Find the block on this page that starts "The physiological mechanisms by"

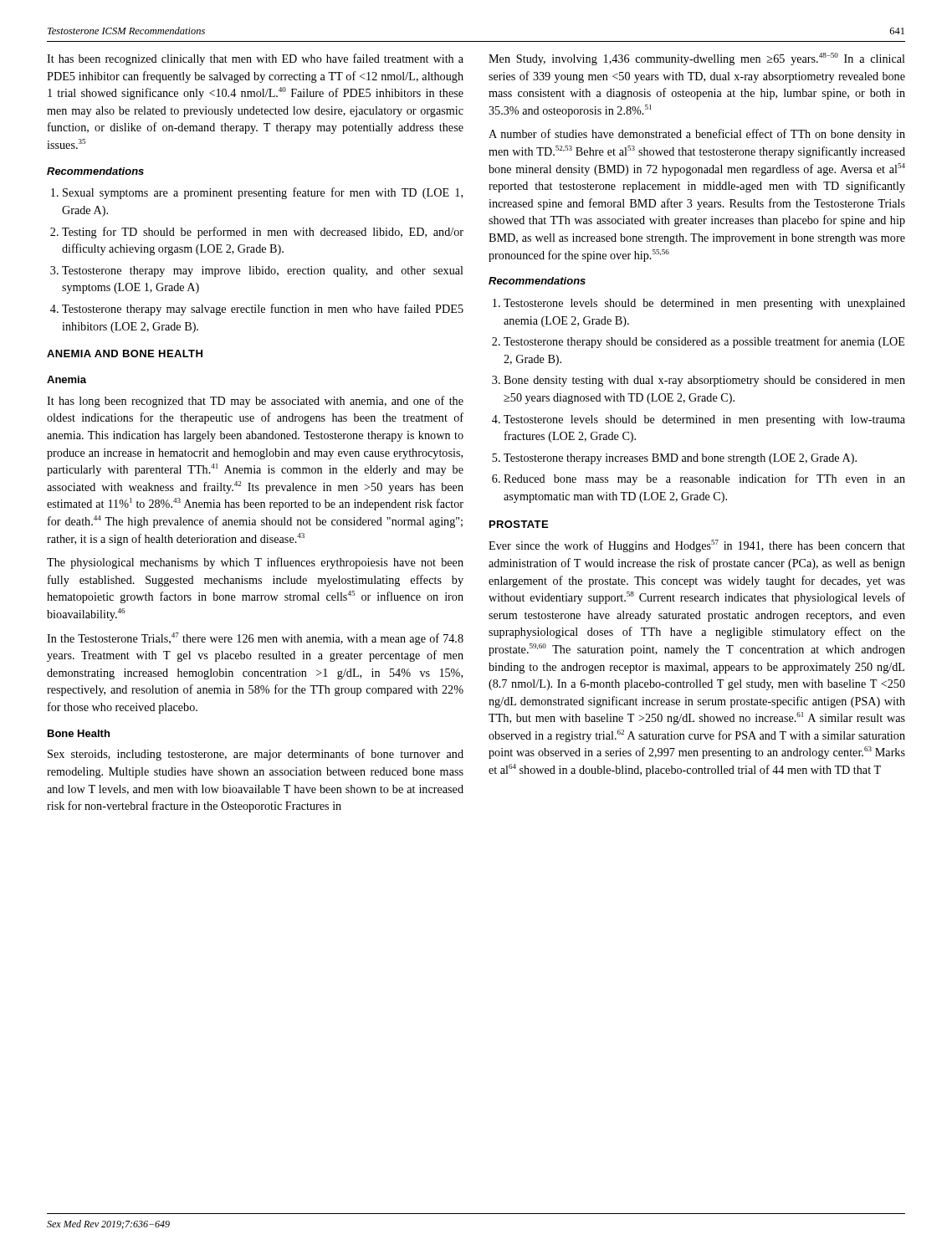(x=255, y=589)
